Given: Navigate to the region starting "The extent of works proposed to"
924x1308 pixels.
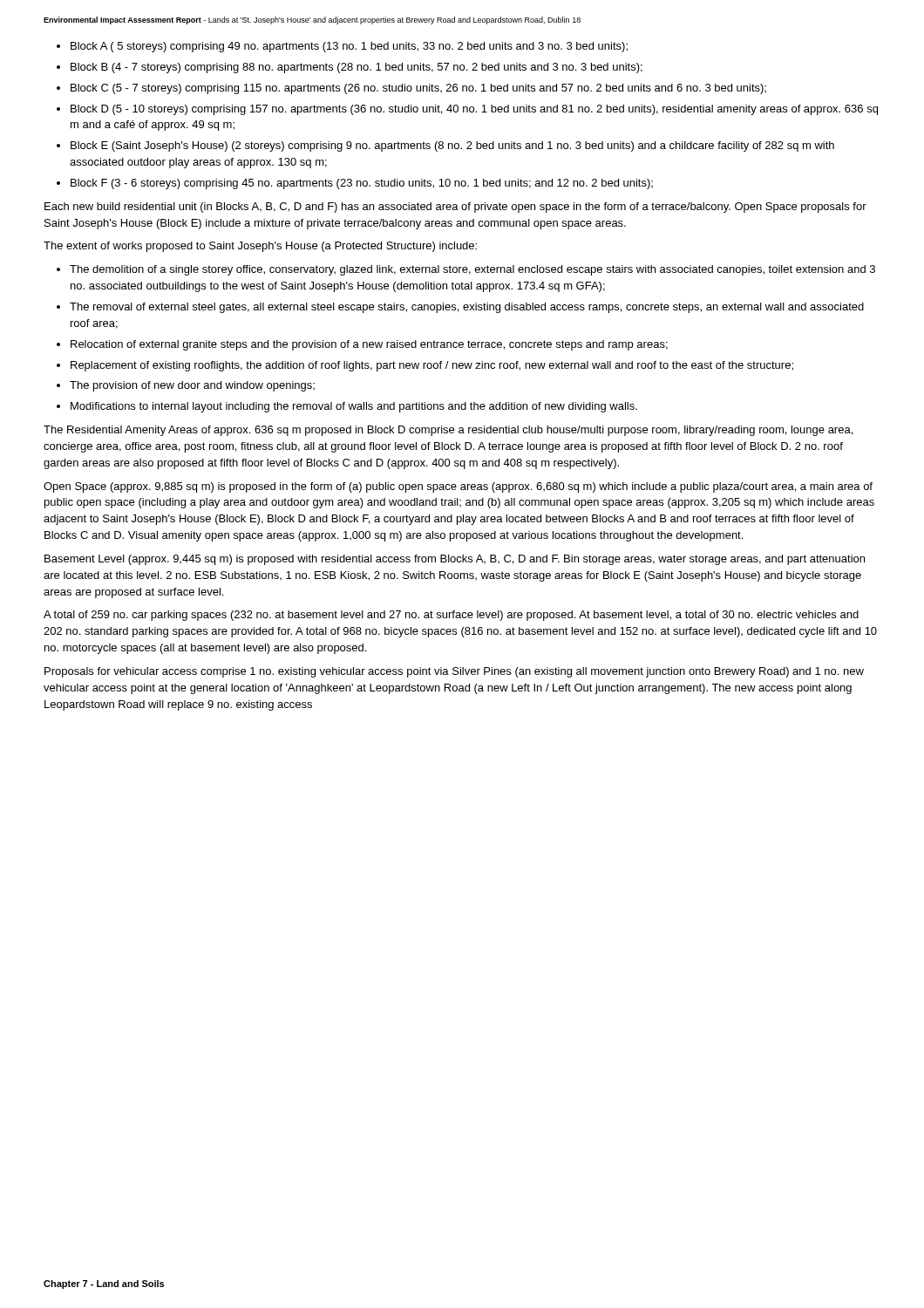Looking at the screenshot, I should point(261,246).
